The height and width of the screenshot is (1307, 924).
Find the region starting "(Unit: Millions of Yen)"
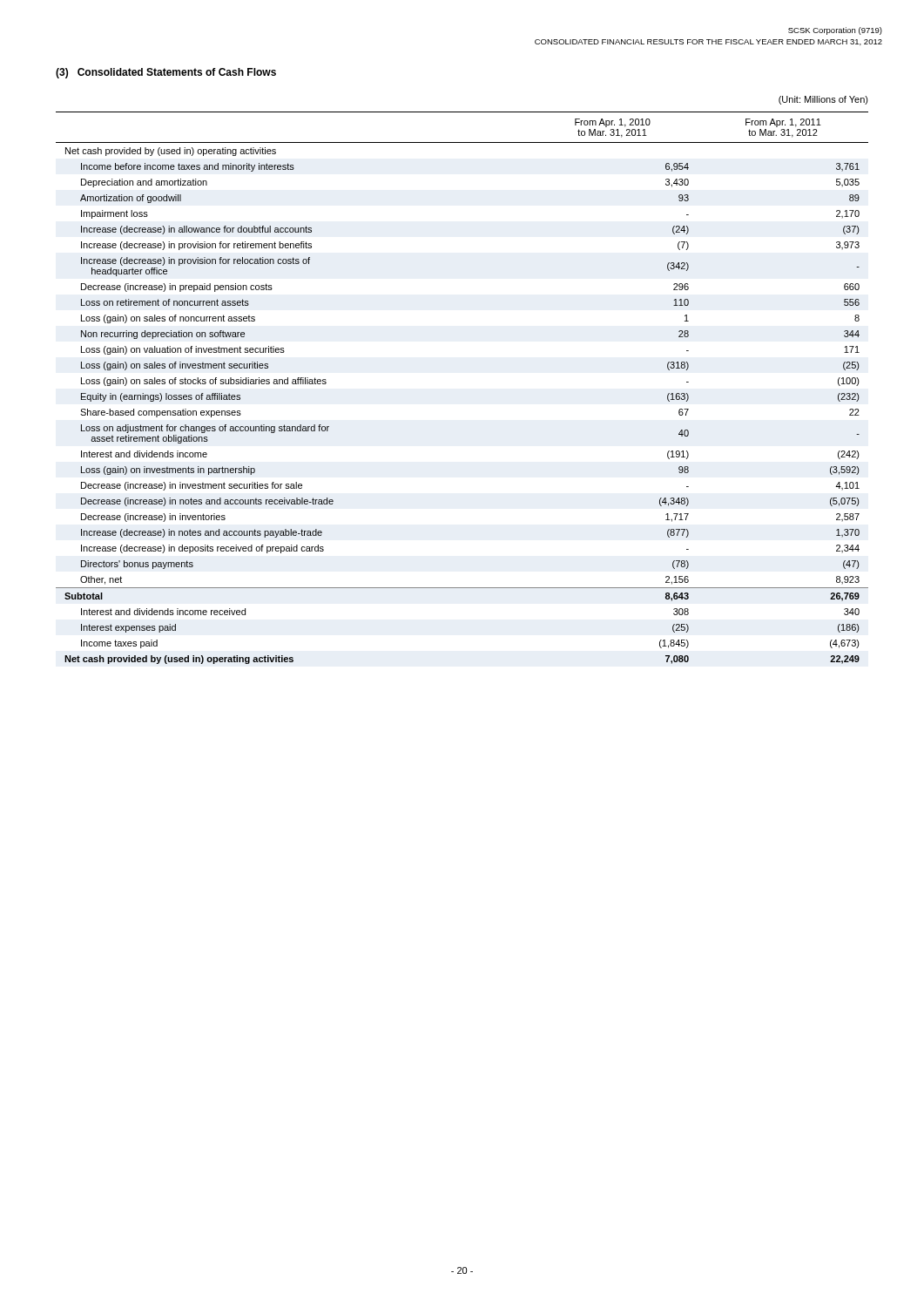tap(823, 99)
